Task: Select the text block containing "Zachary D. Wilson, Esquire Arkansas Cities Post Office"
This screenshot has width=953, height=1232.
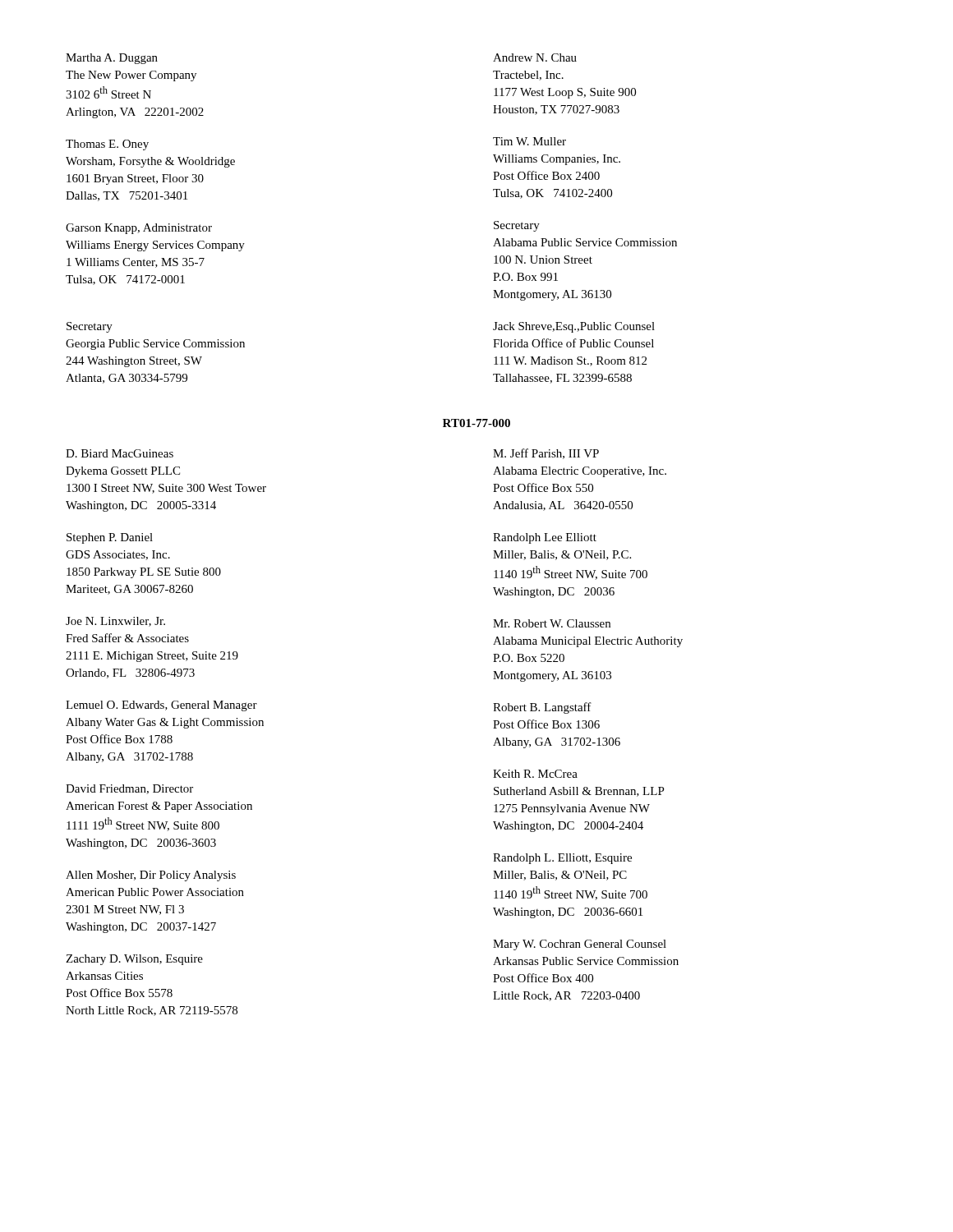Action: (152, 984)
